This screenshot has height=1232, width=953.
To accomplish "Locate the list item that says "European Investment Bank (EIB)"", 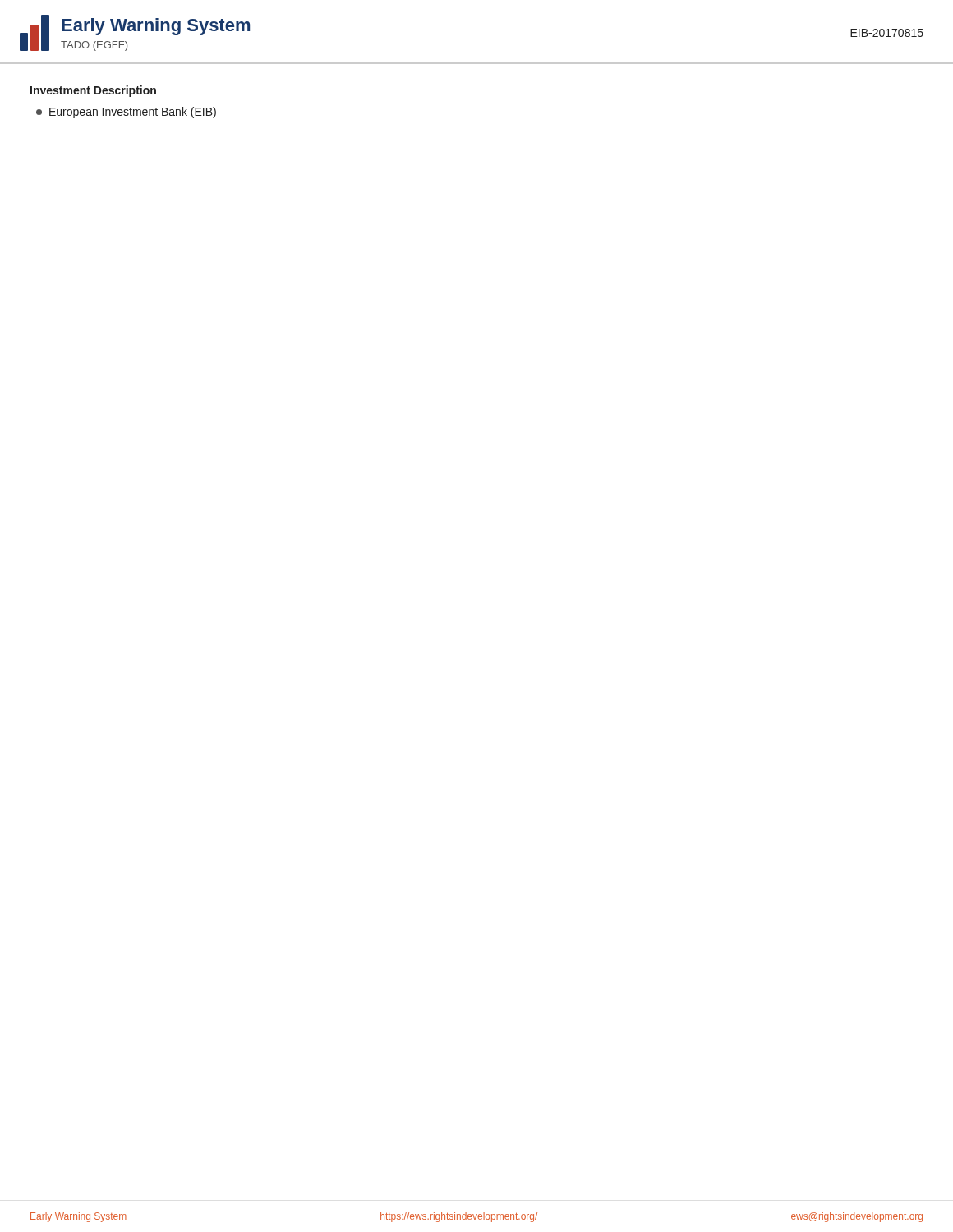I will click(x=126, y=112).
